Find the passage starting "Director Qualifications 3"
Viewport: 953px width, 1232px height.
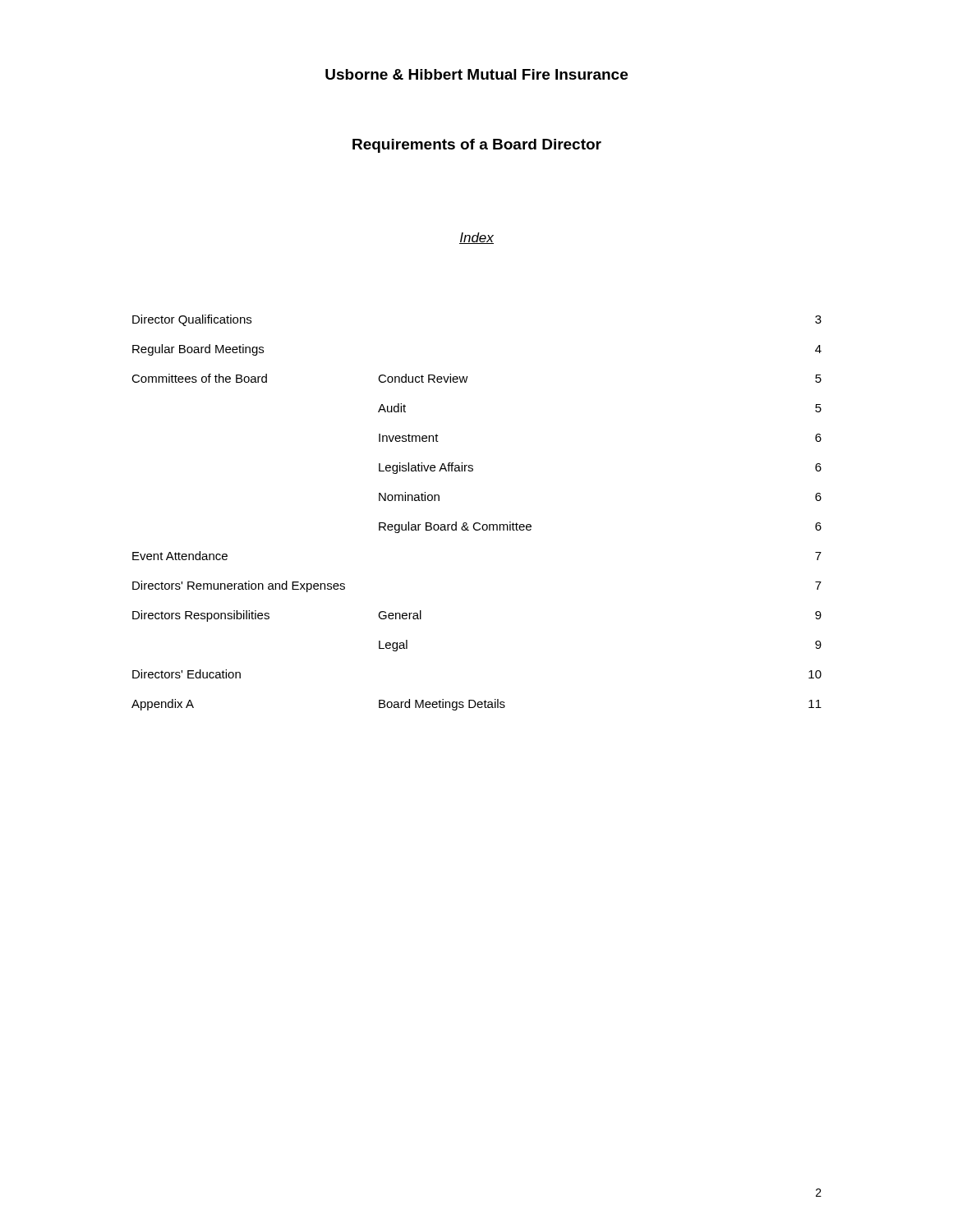pyautogui.click(x=189, y=320)
